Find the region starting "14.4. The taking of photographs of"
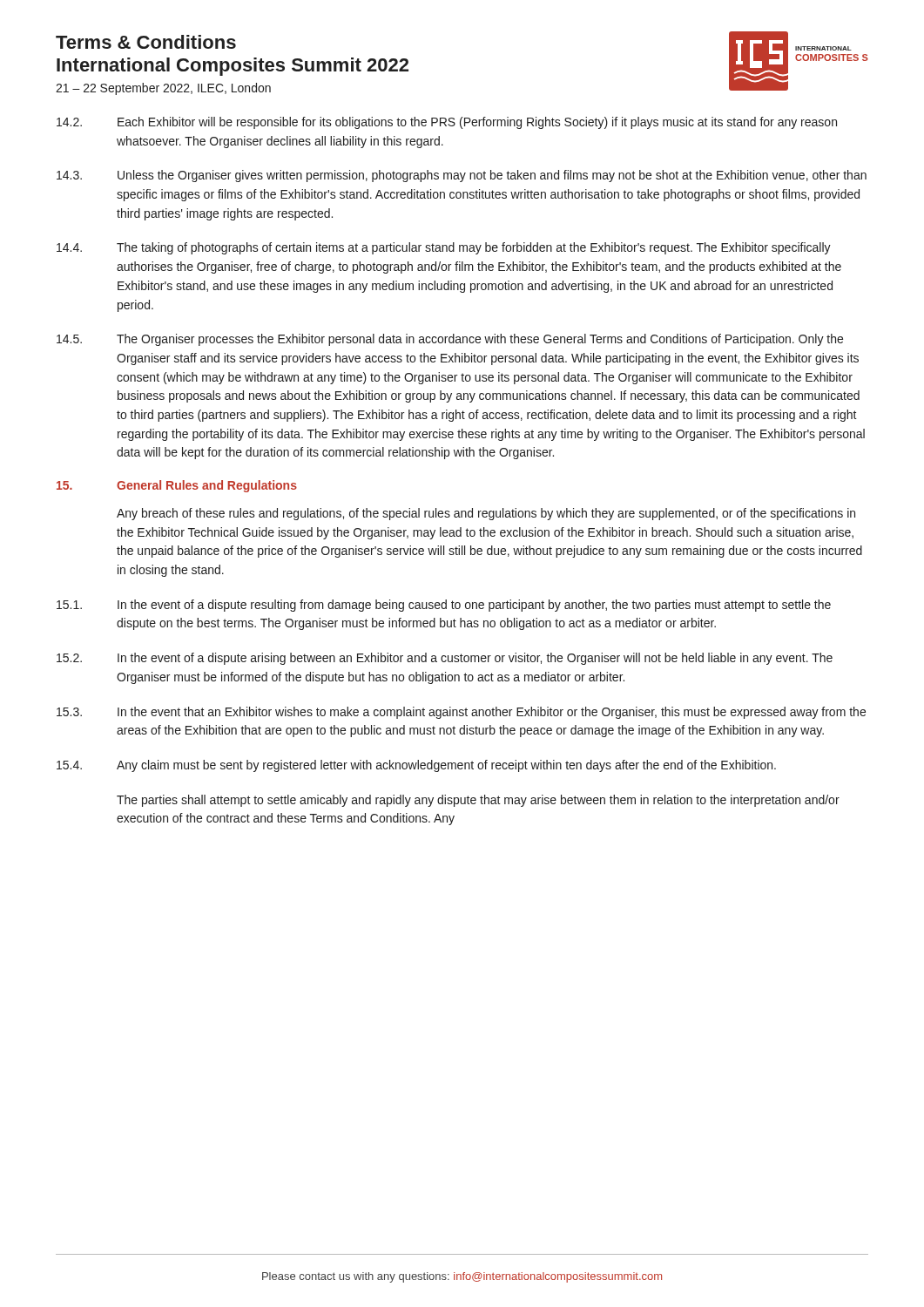This screenshot has width=924, height=1307. [462, 277]
